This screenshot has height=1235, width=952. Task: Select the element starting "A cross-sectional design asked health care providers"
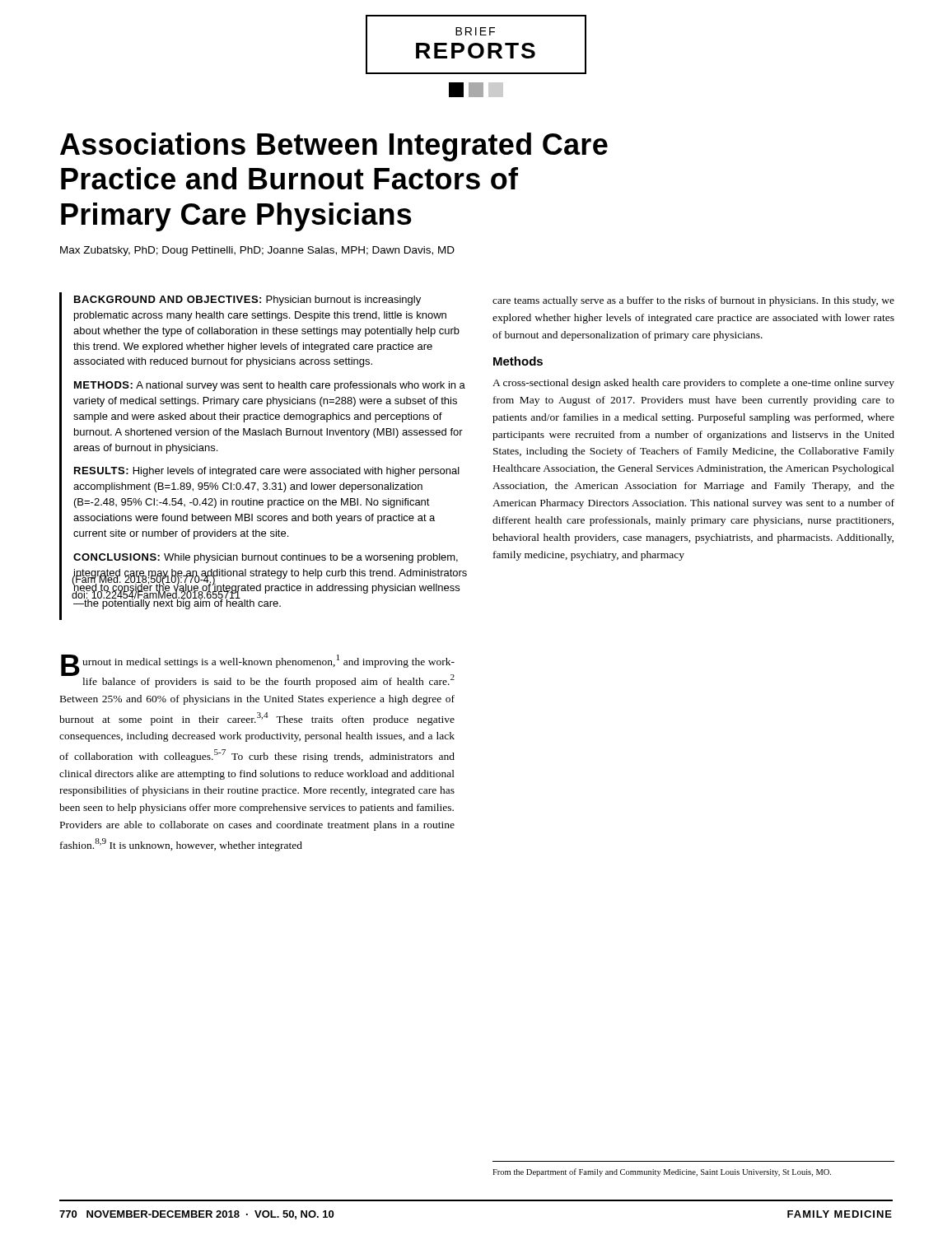(693, 469)
